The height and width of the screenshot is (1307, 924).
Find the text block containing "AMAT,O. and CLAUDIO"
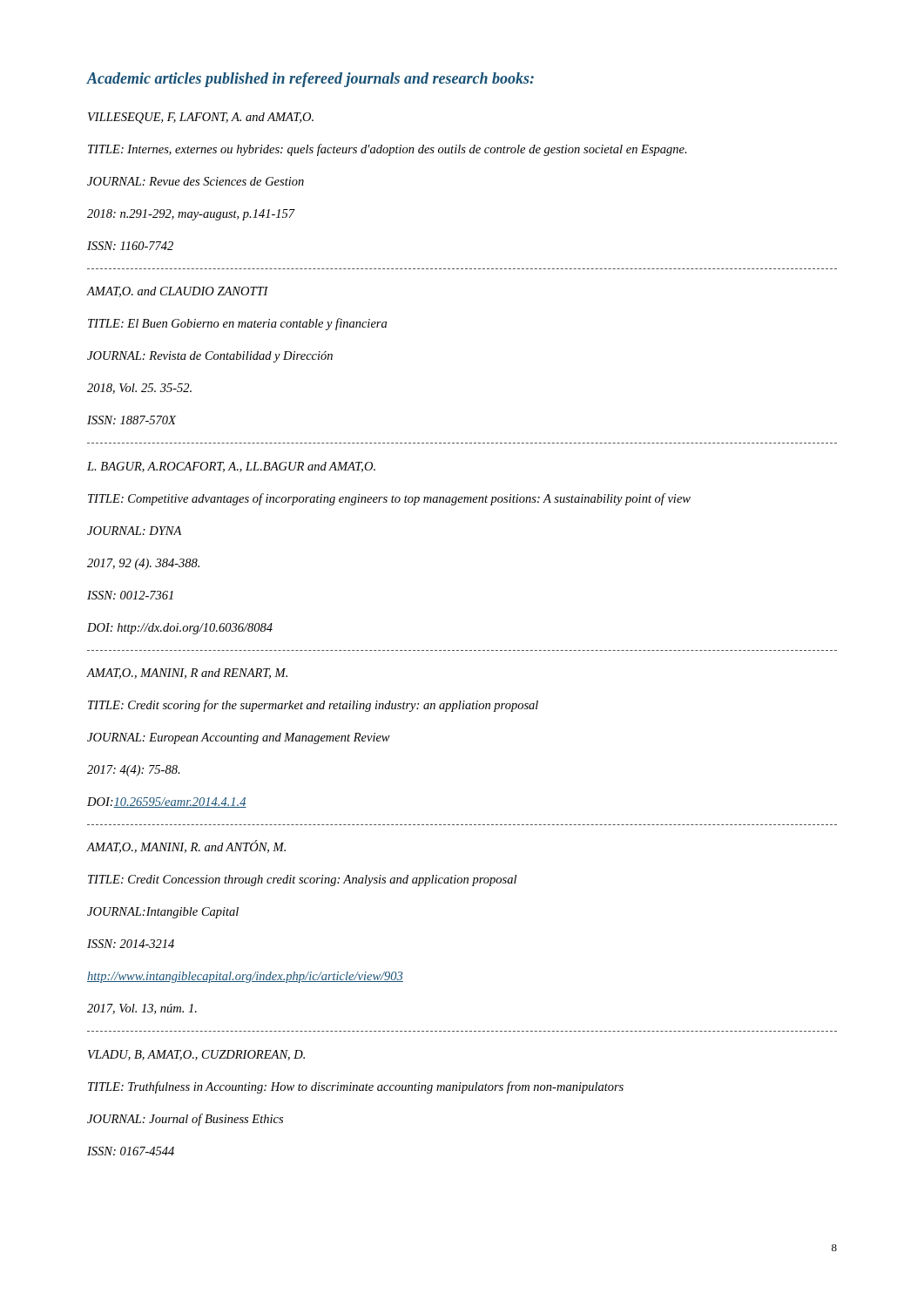point(178,292)
